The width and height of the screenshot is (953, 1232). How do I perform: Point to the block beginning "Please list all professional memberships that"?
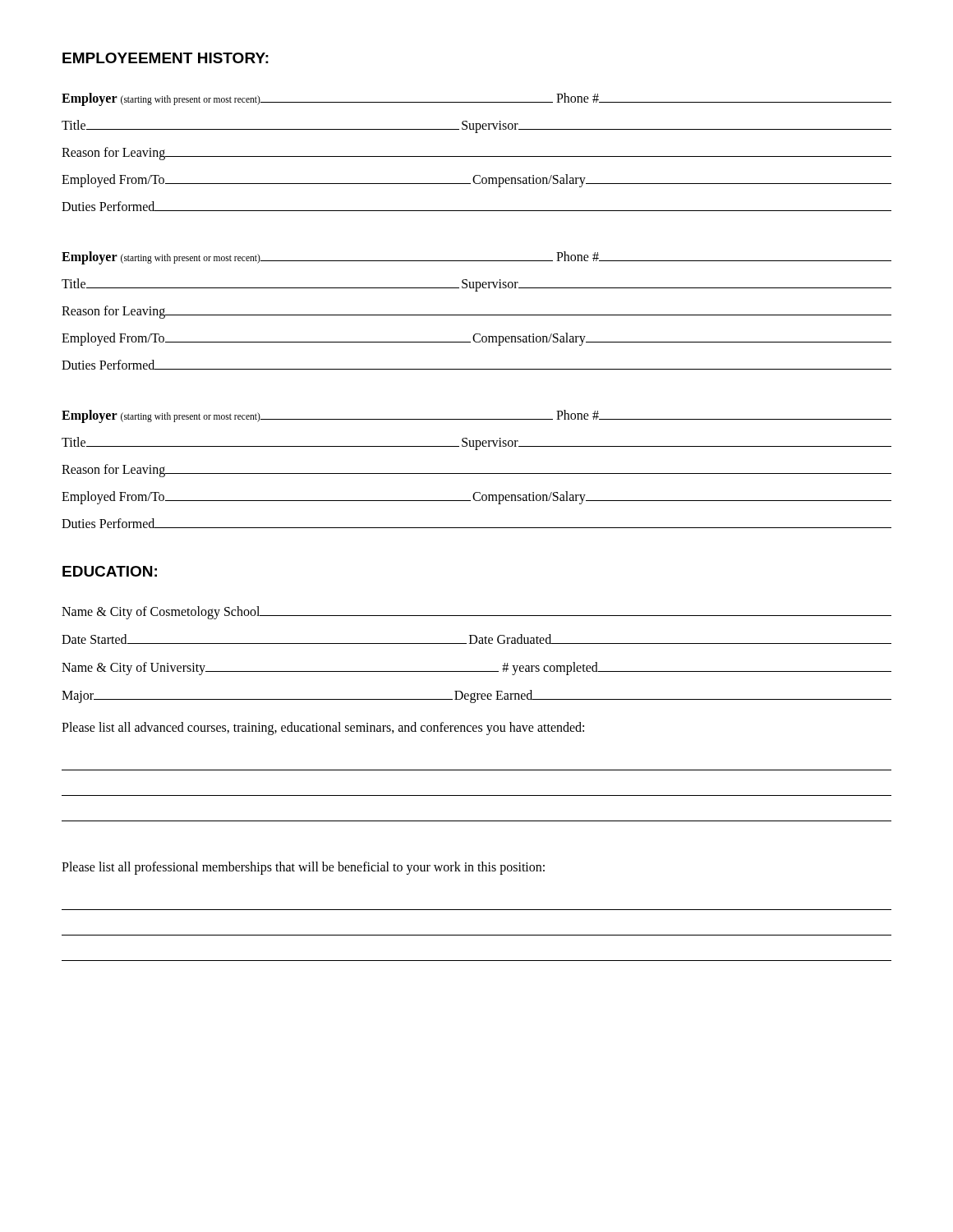pos(304,867)
